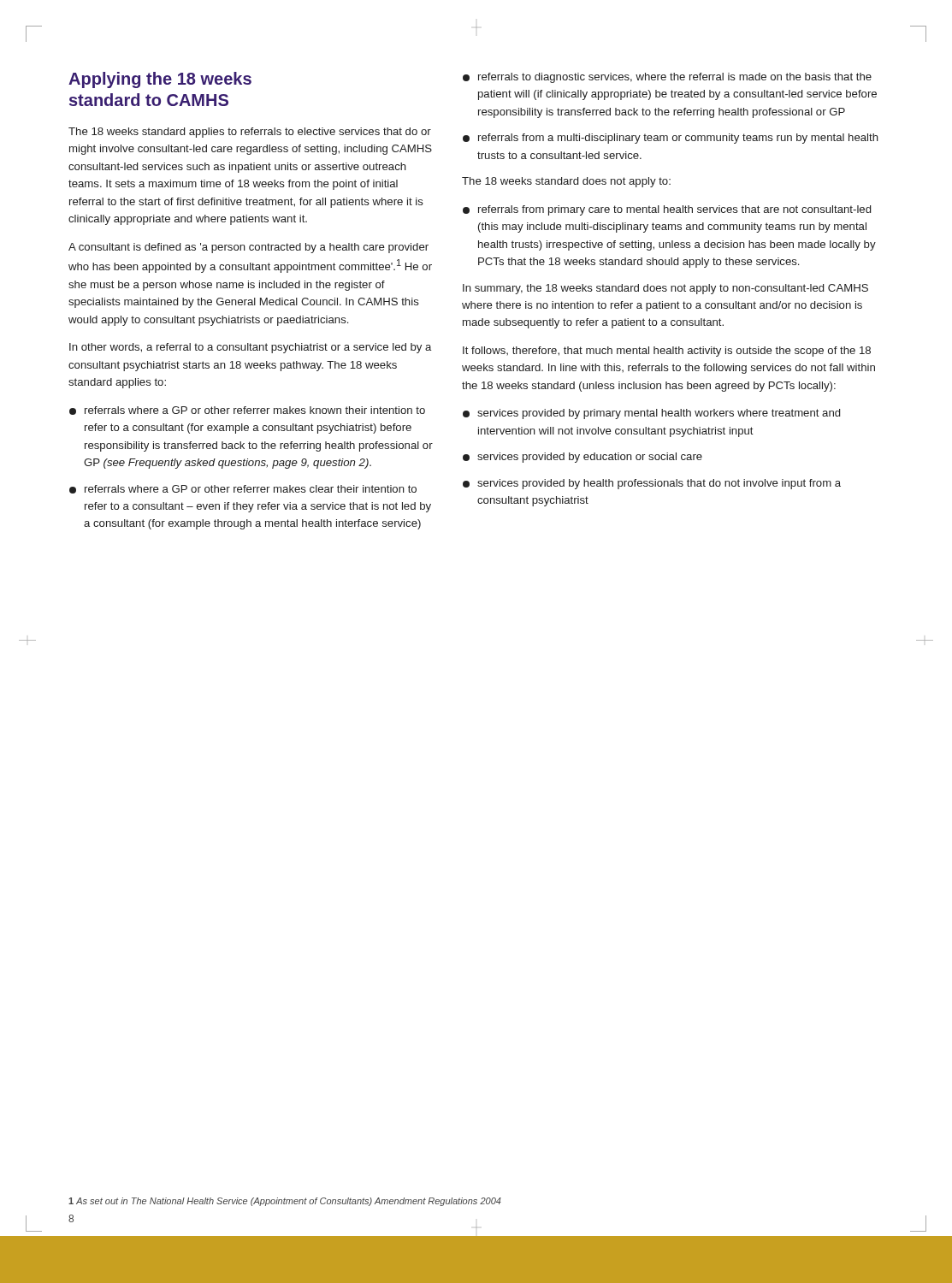Point to the passage starting "services provided by health professionals that do"
Viewport: 952px width, 1283px height.
(x=673, y=492)
